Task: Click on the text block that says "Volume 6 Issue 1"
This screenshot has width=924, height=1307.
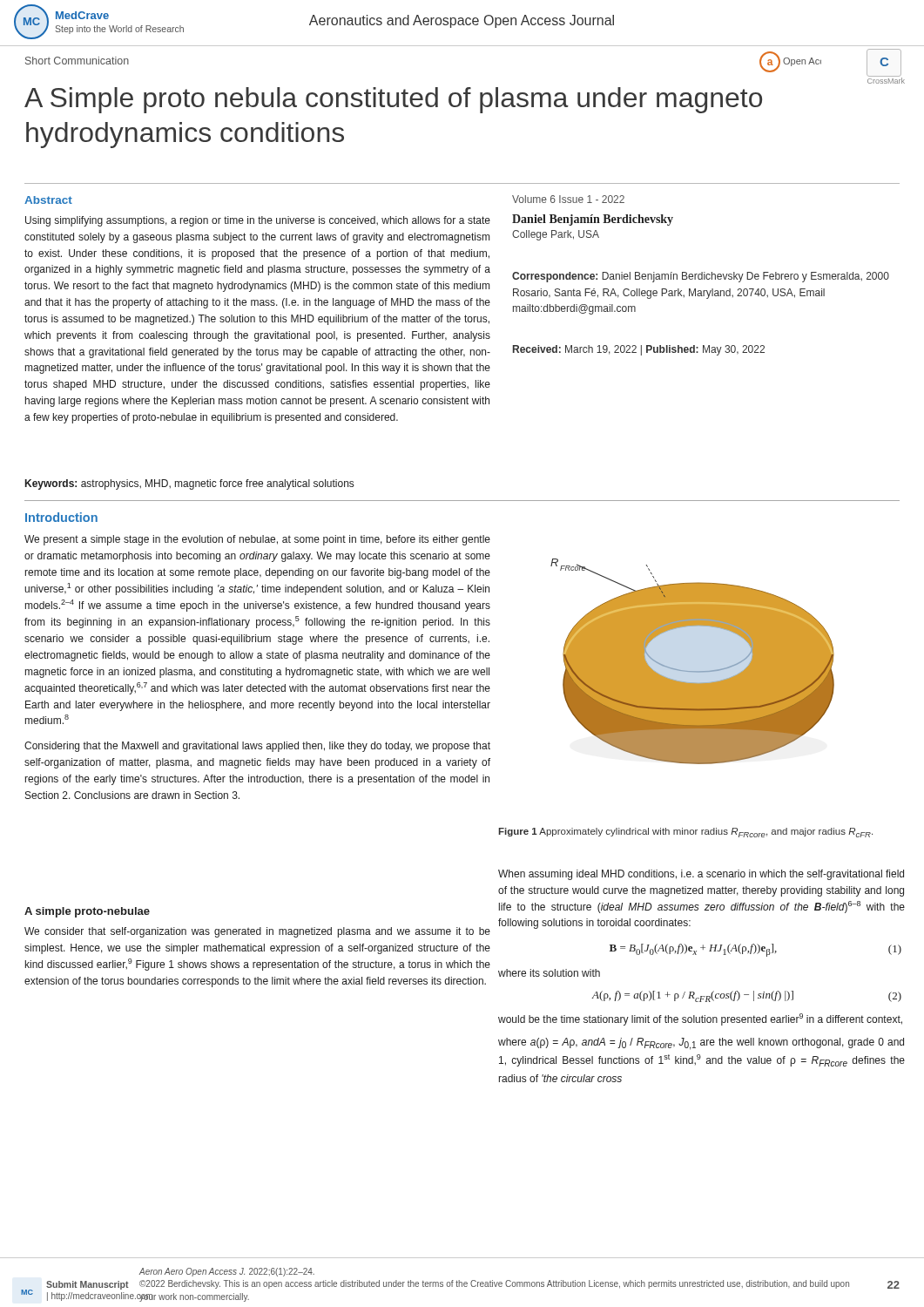Action: (x=568, y=200)
